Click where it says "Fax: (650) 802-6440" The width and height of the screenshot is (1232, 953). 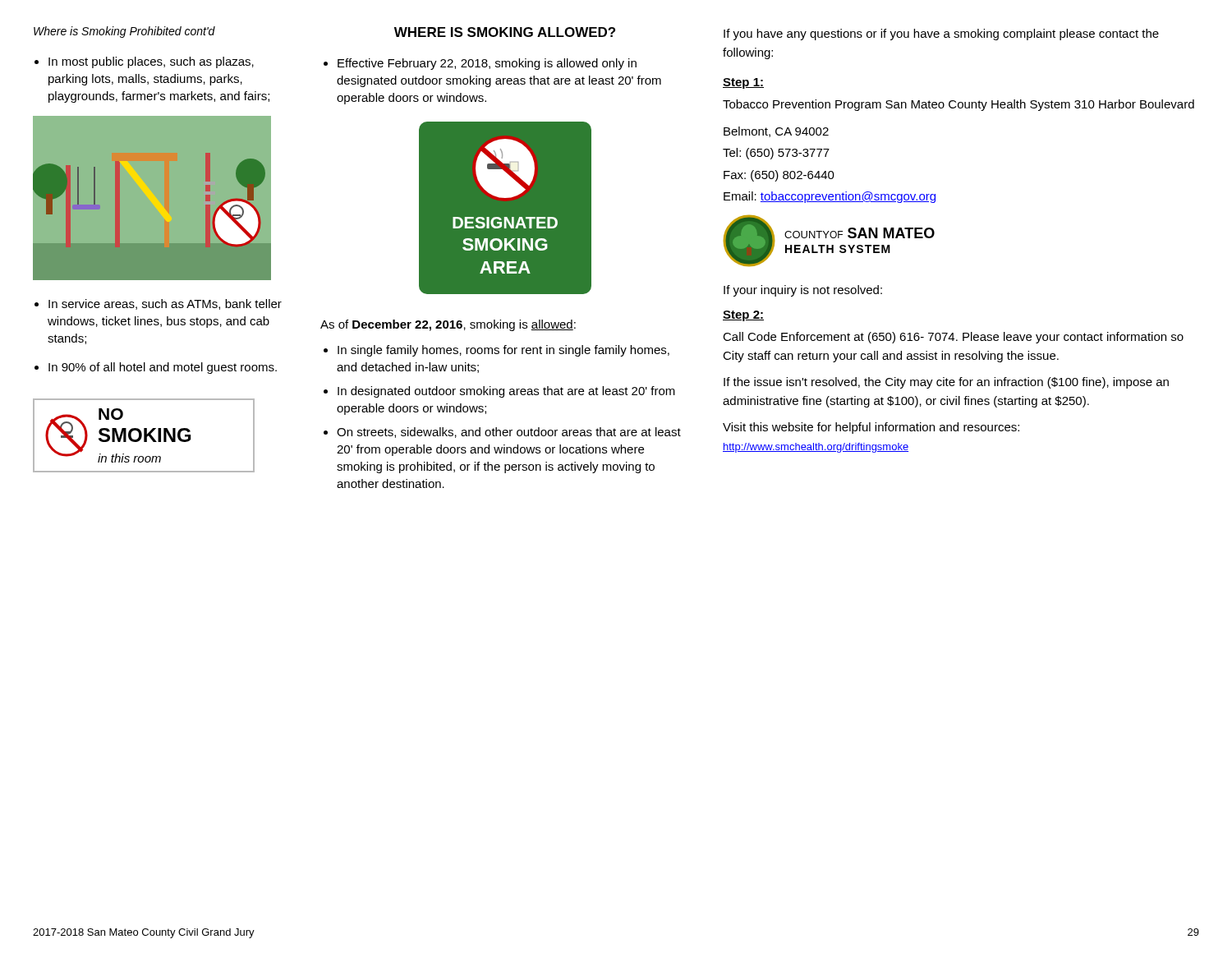click(x=779, y=174)
